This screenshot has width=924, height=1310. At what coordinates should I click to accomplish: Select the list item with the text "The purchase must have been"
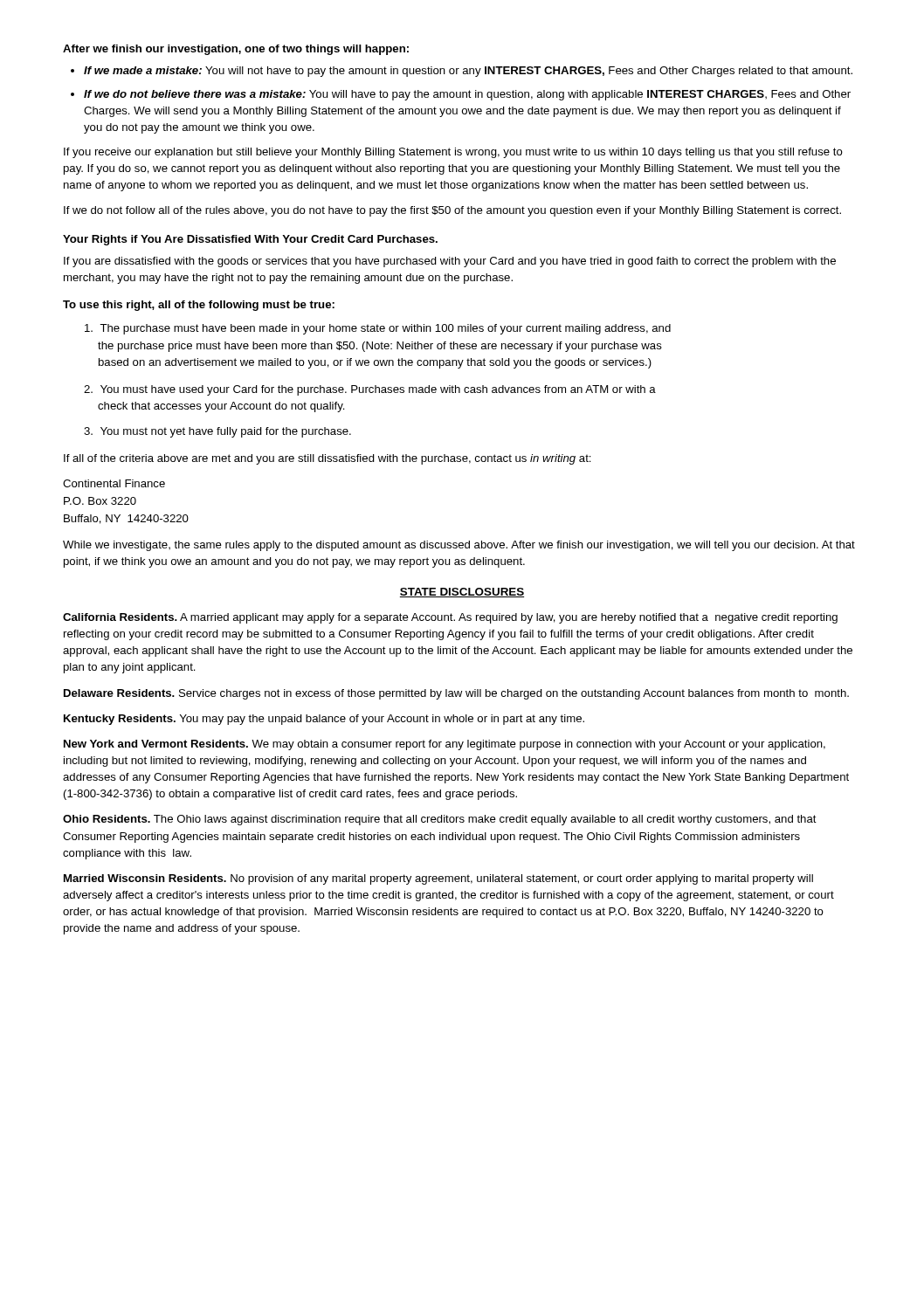[x=377, y=346]
